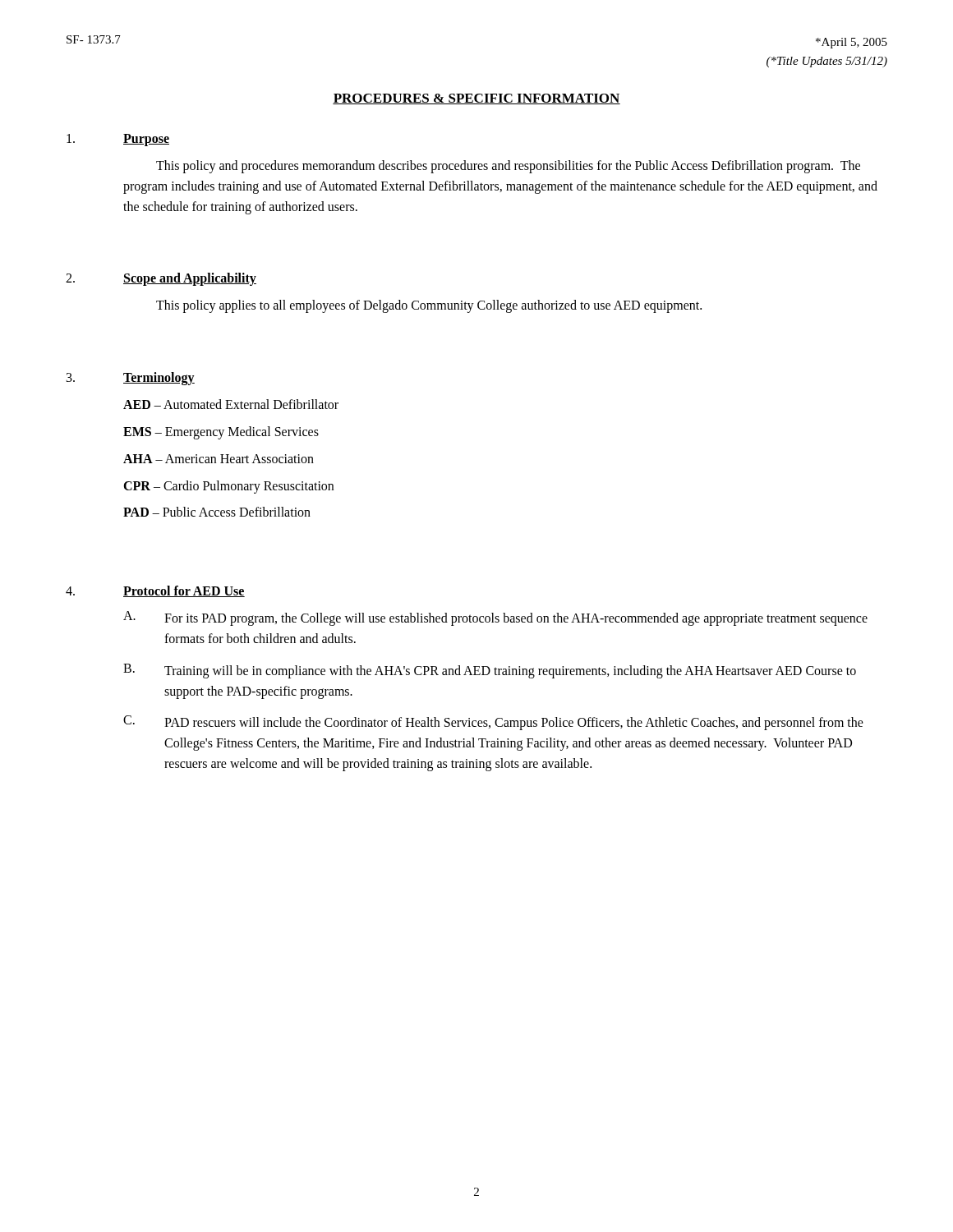The width and height of the screenshot is (953, 1232).
Task: Click on the text starting "PAD rescuers will include the Coordinator"
Action: [x=514, y=743]
